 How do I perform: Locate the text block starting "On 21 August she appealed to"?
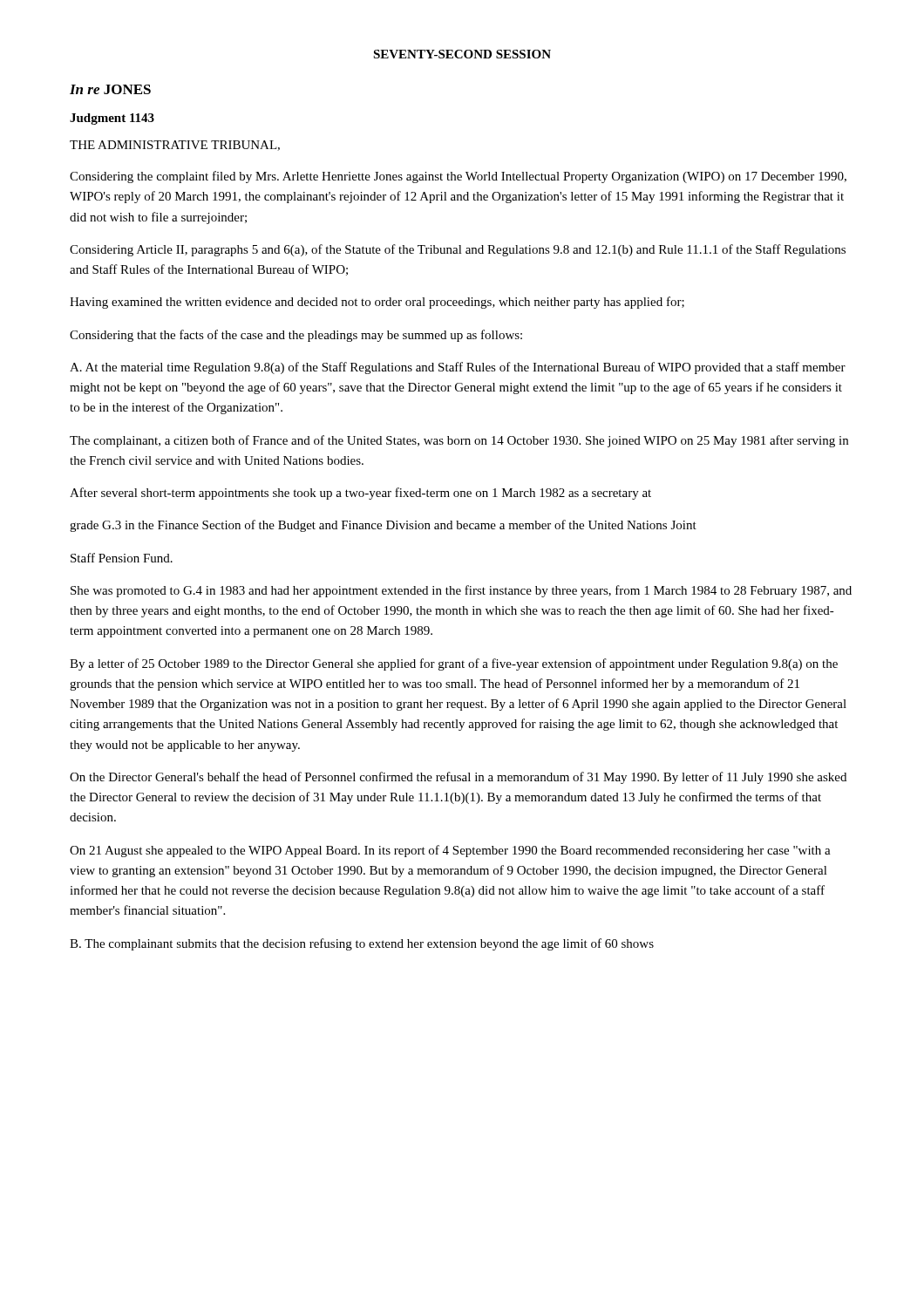click(x=450, y=880)
